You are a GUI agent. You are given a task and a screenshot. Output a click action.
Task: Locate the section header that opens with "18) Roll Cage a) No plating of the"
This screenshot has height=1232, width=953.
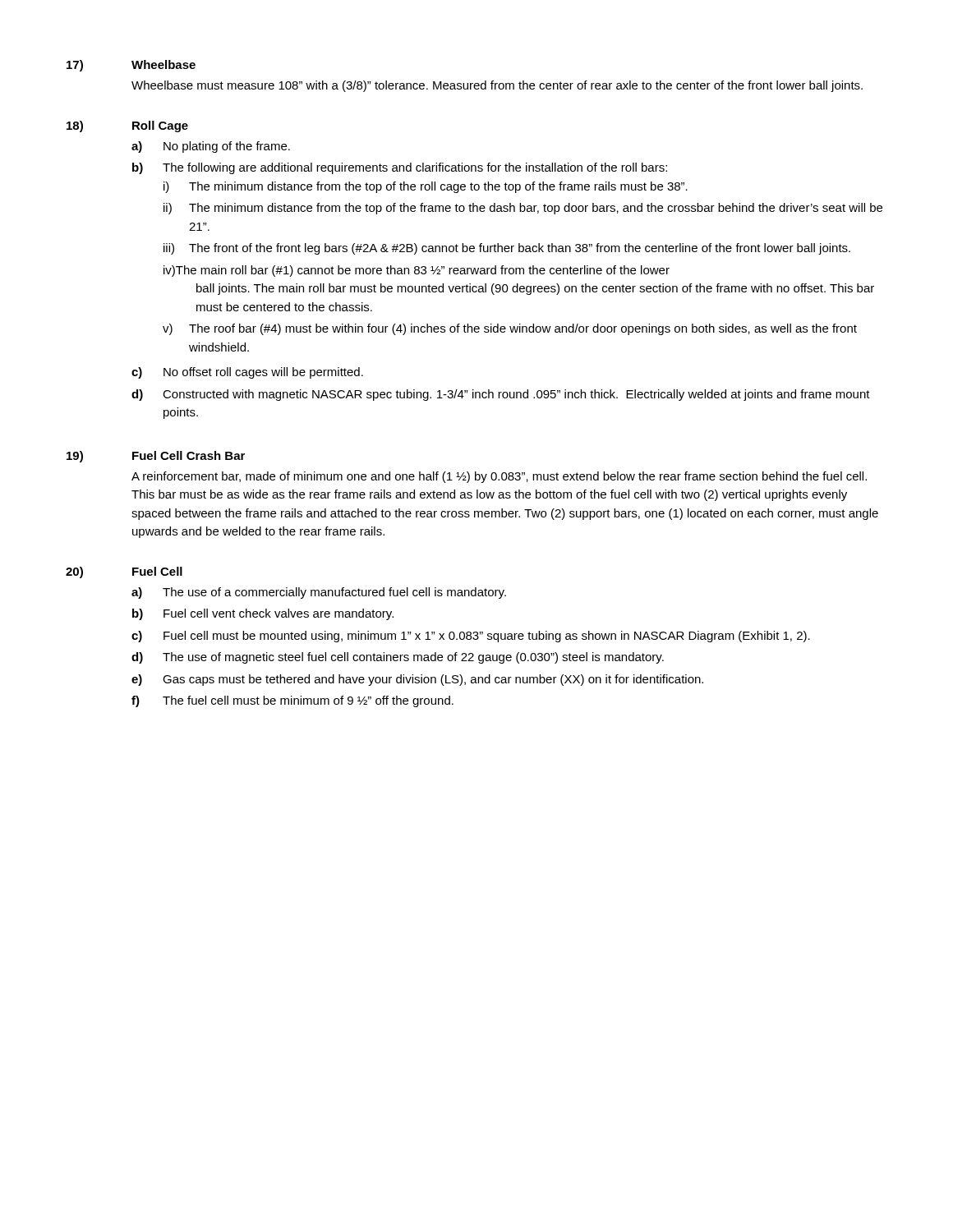click(476, 271)
